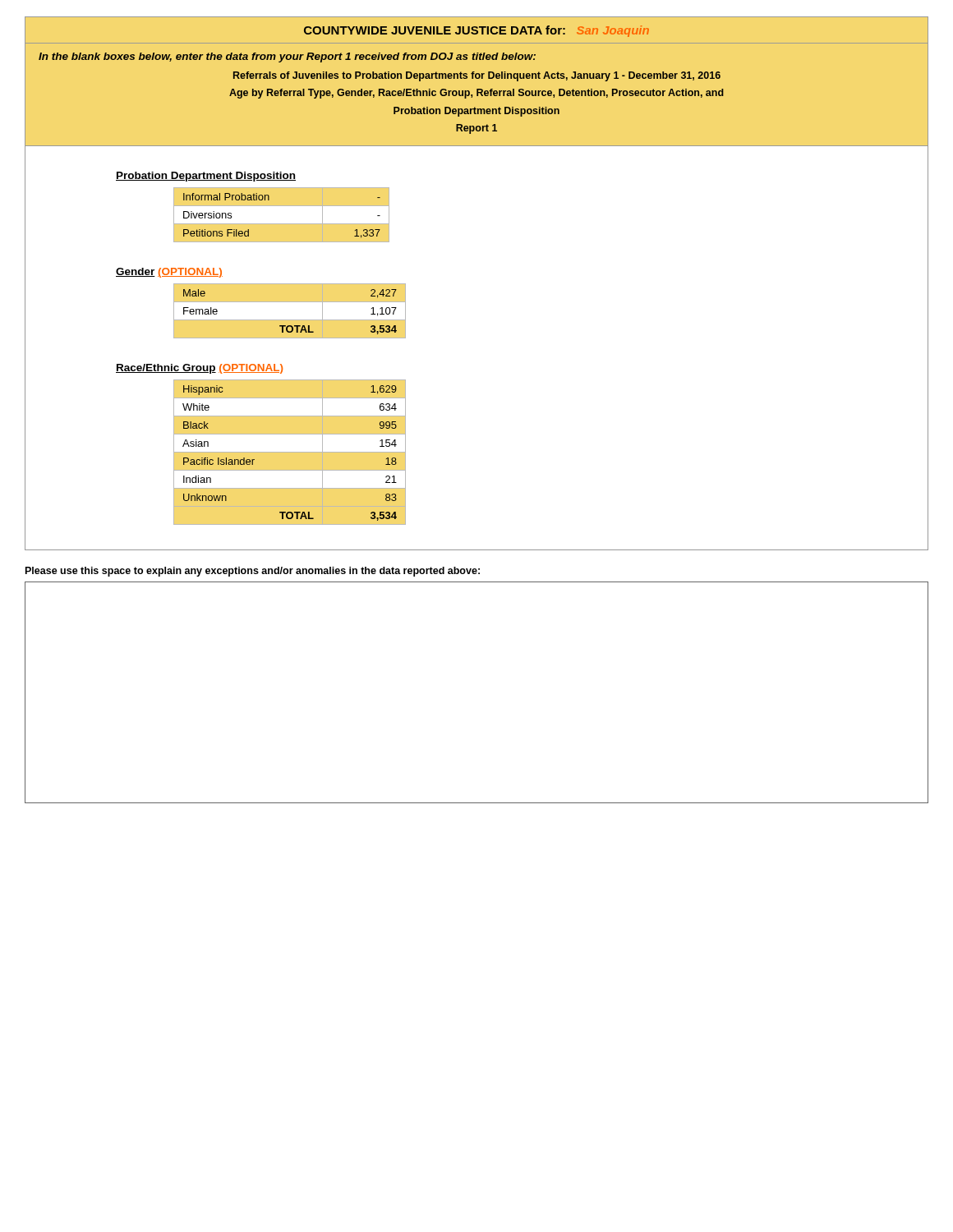The image size is (953, 1232).
Task: Click on the table containing "Pacific Islander"
Action: tap(476, 452)
